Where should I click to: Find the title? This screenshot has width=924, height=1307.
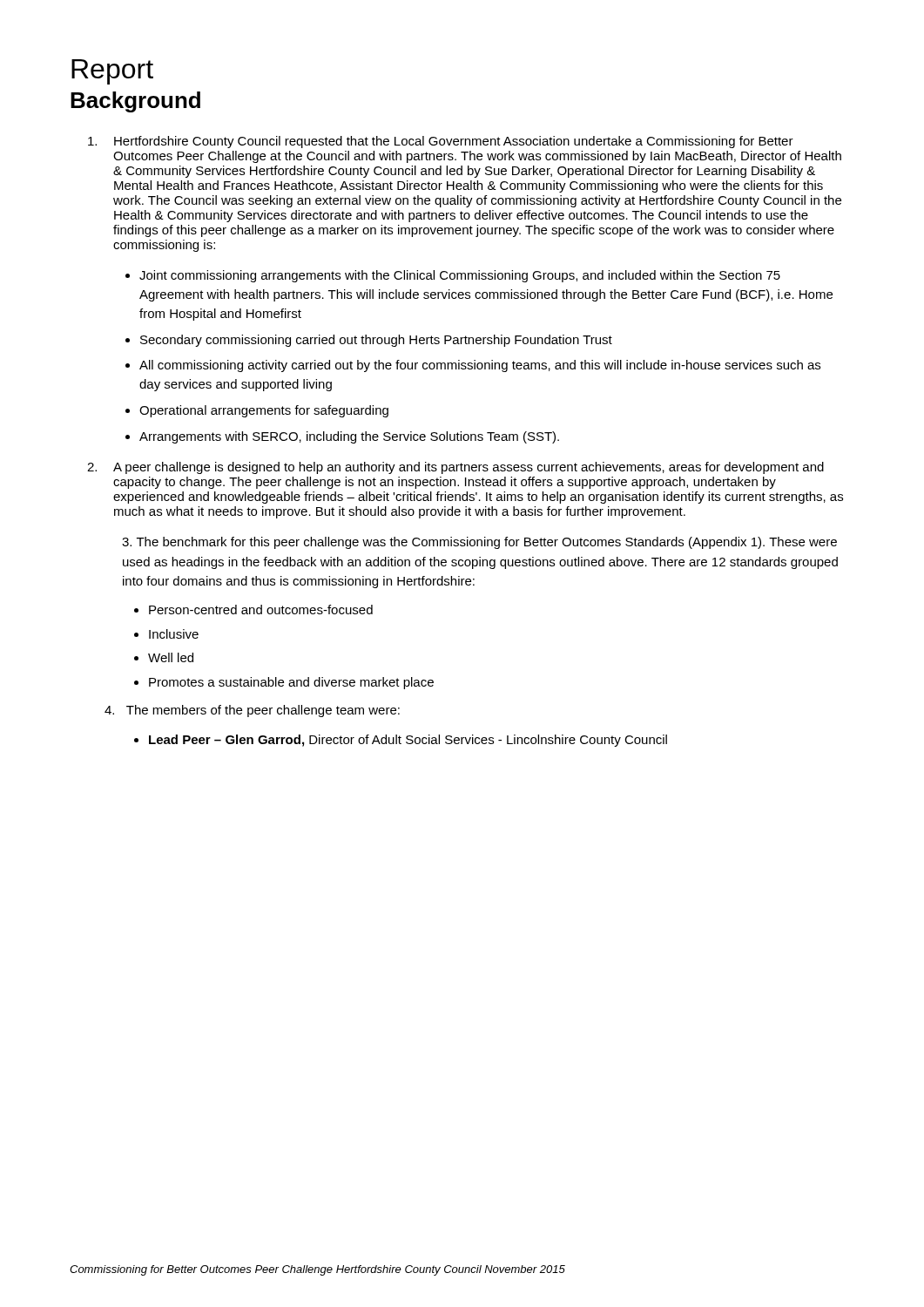(111, 69)
